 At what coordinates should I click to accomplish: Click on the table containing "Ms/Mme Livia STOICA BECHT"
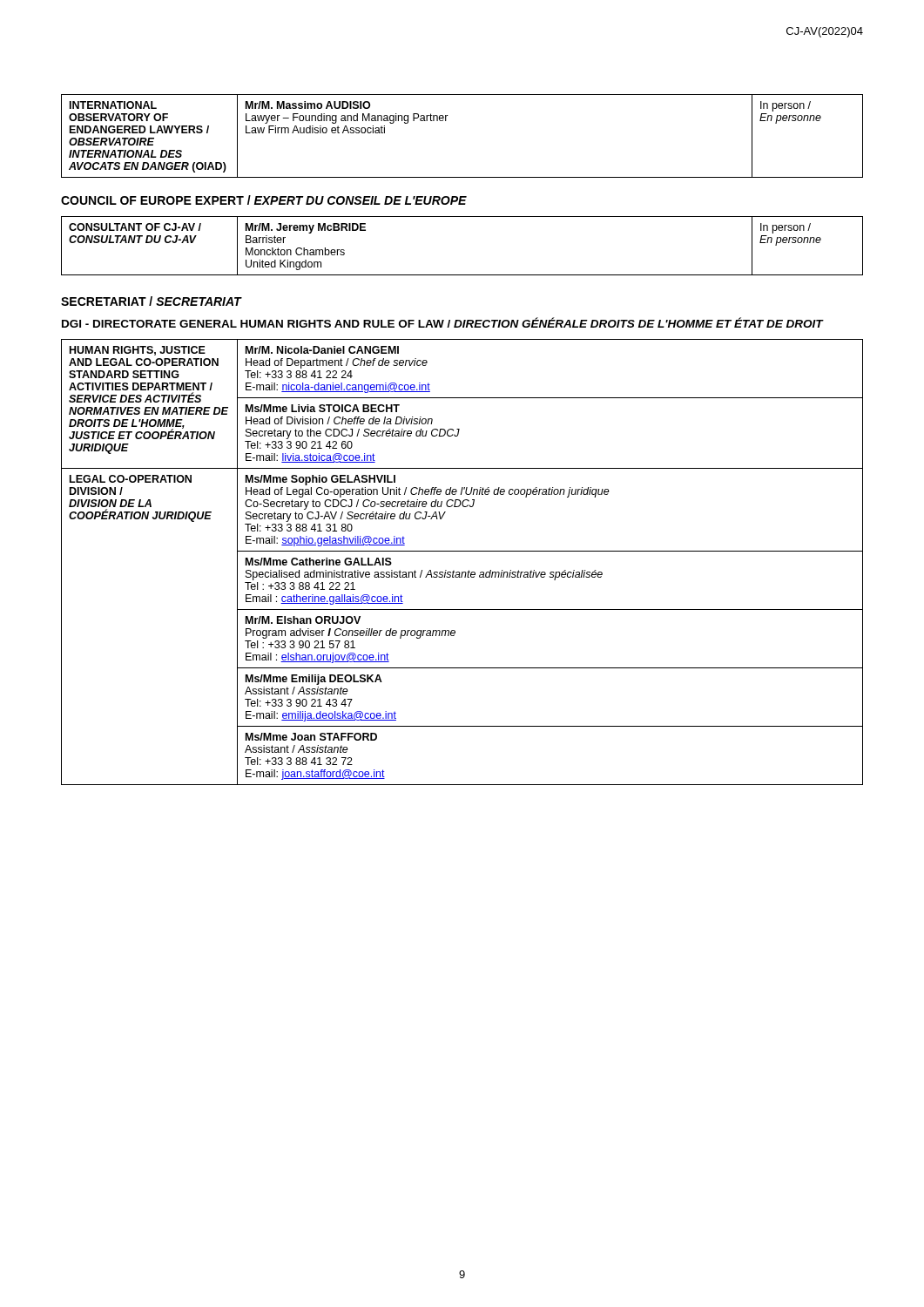[x=462, y=562]
